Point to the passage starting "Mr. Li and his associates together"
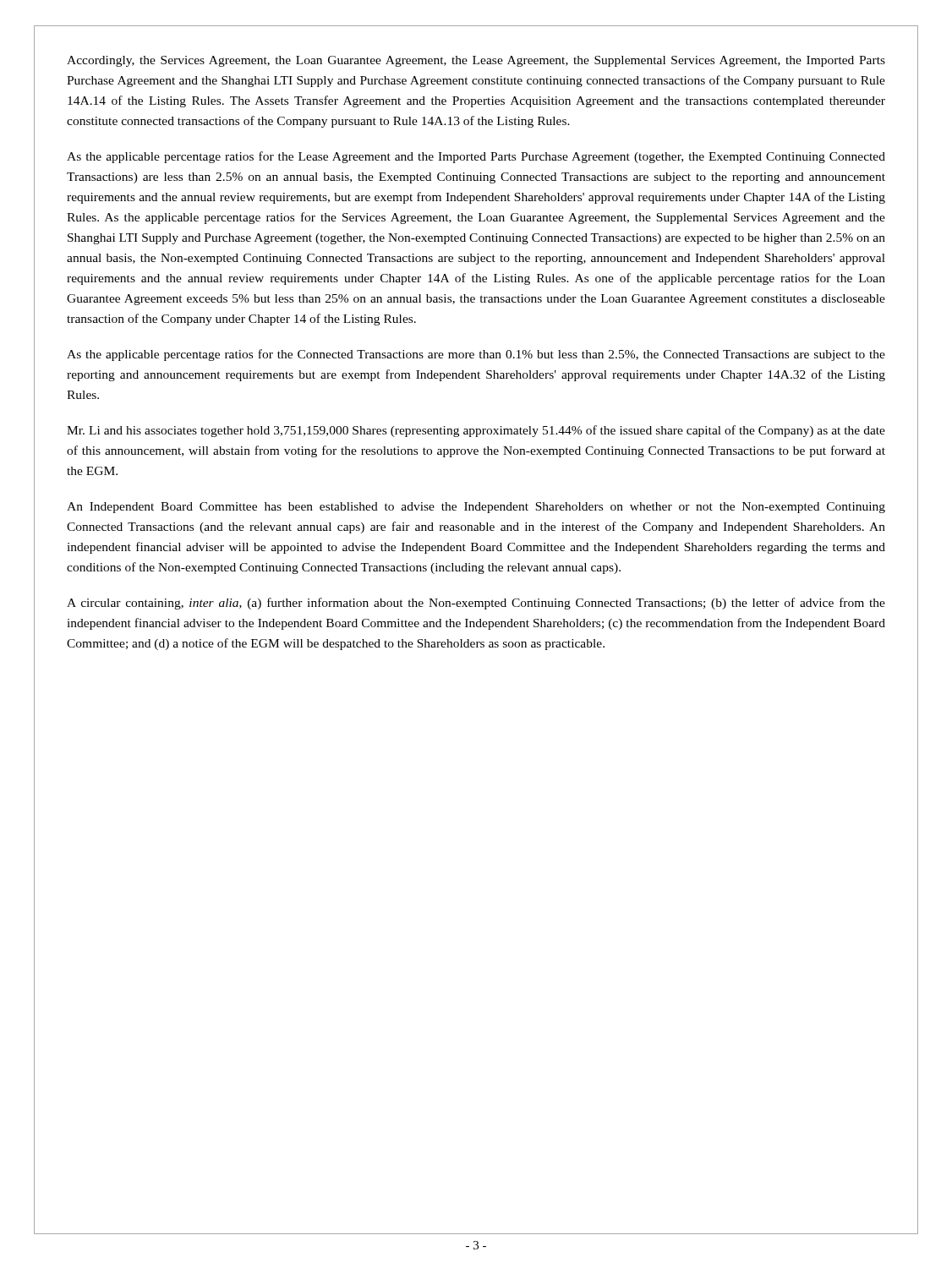Image resolution: width=952 pixels, height=1268 pixels. coord(476,450)
